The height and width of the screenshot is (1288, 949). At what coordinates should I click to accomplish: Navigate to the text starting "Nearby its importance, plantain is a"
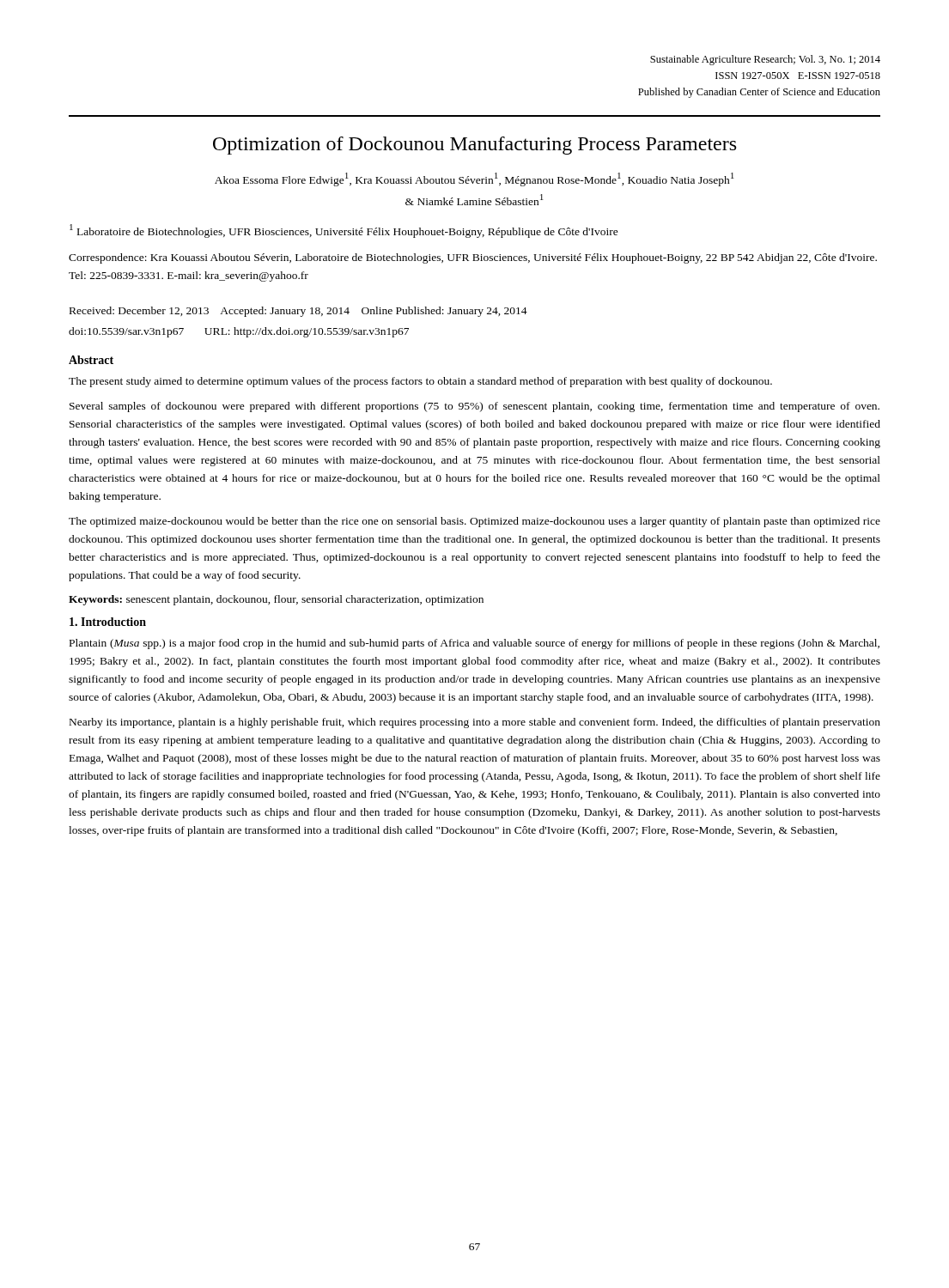coord(474,776)
